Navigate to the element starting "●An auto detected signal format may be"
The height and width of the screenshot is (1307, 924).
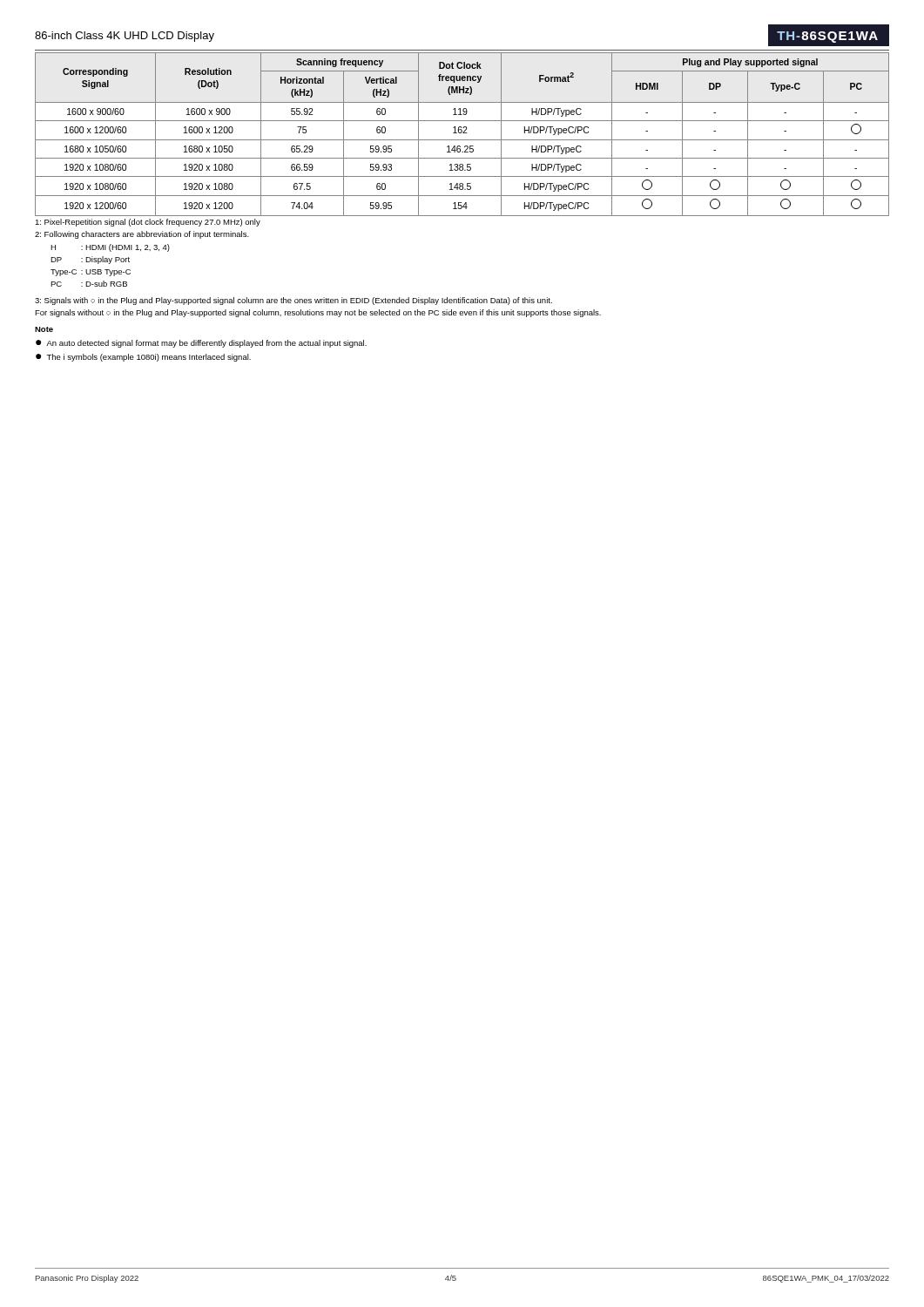(x=201, y=343)
